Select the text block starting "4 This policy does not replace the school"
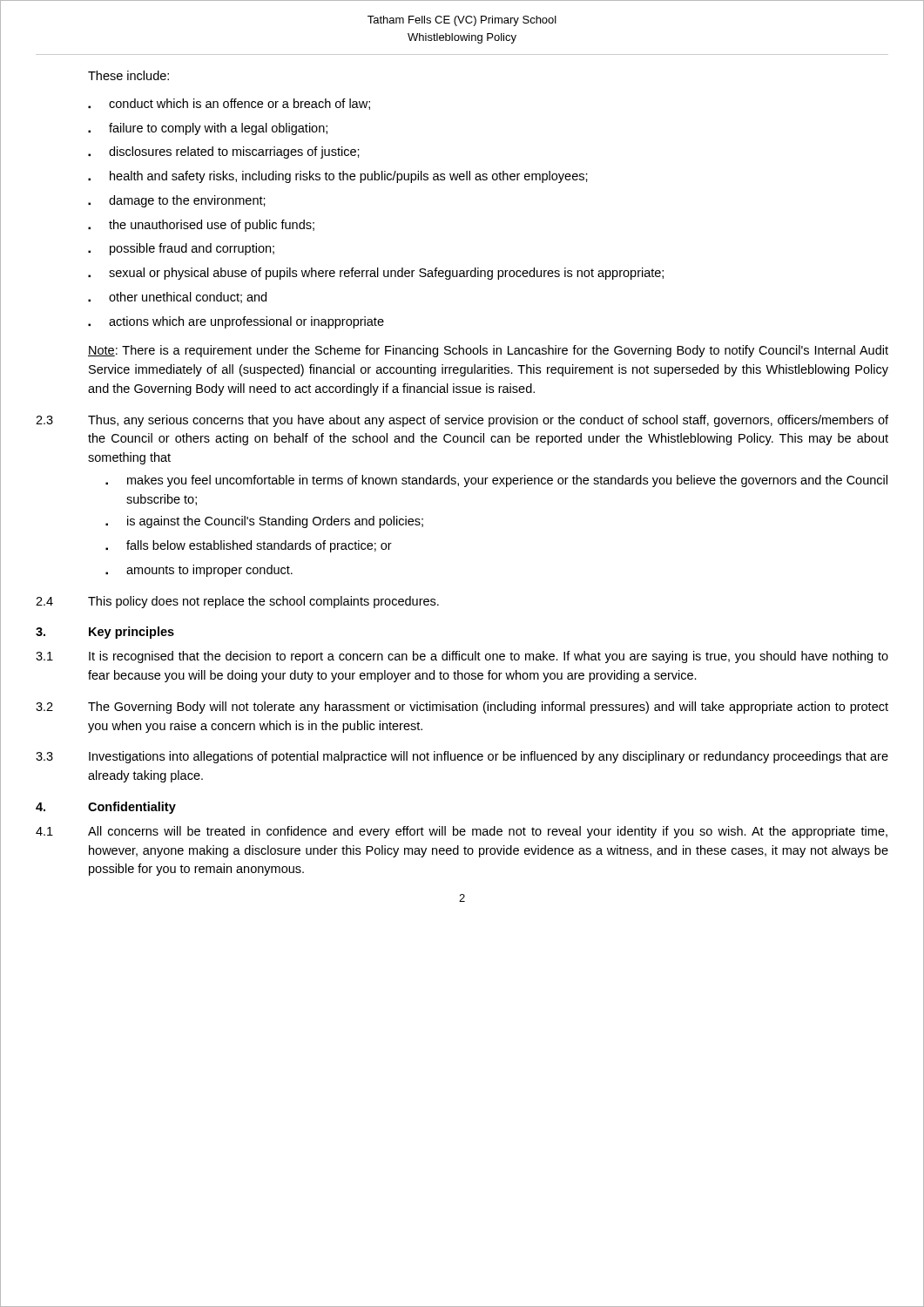Image resolution: width=924 pixels, height=1307 pixels. (237, 602)
